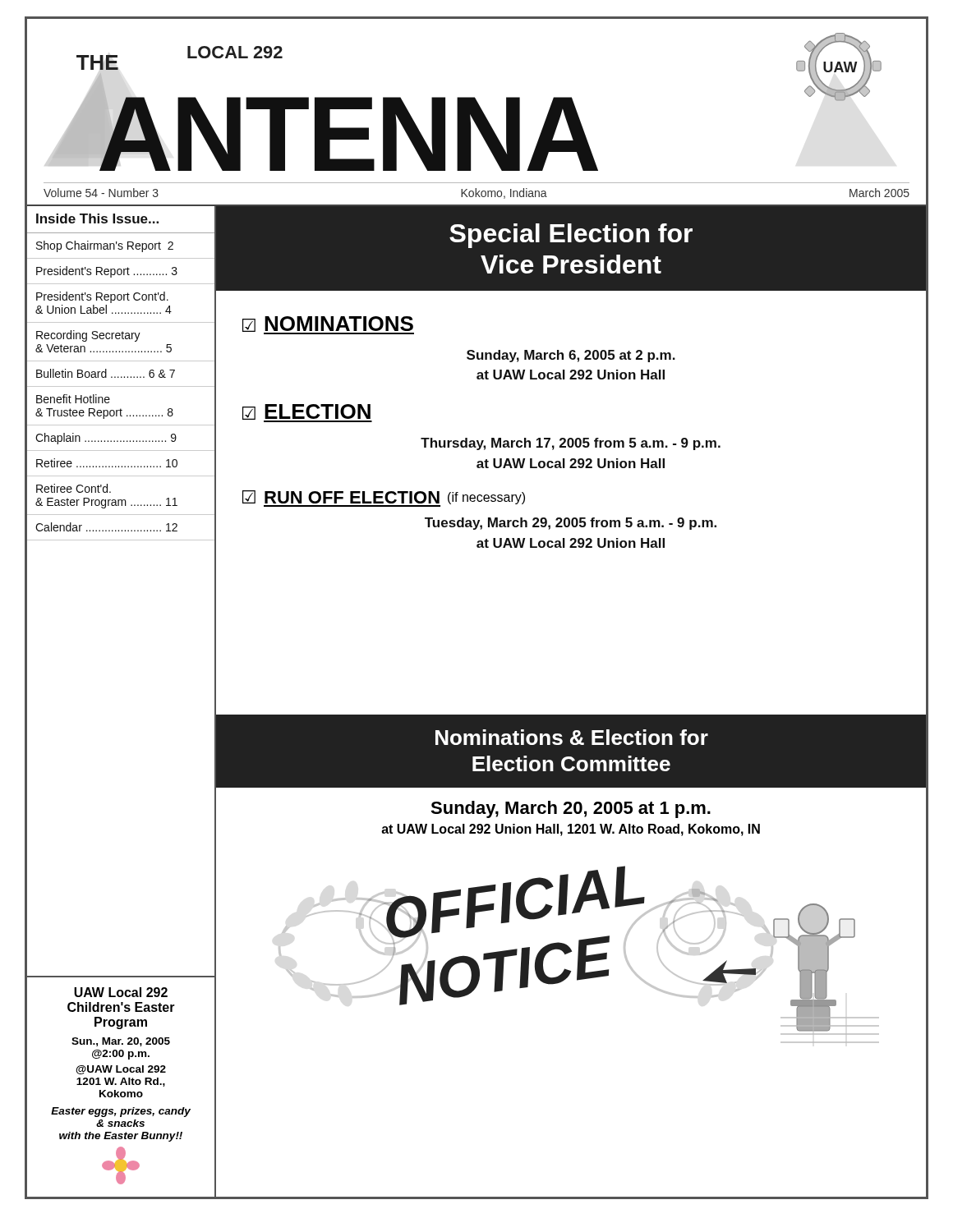Find the block starting "Nominations & Election forElection Committee"

pos(571,751)
